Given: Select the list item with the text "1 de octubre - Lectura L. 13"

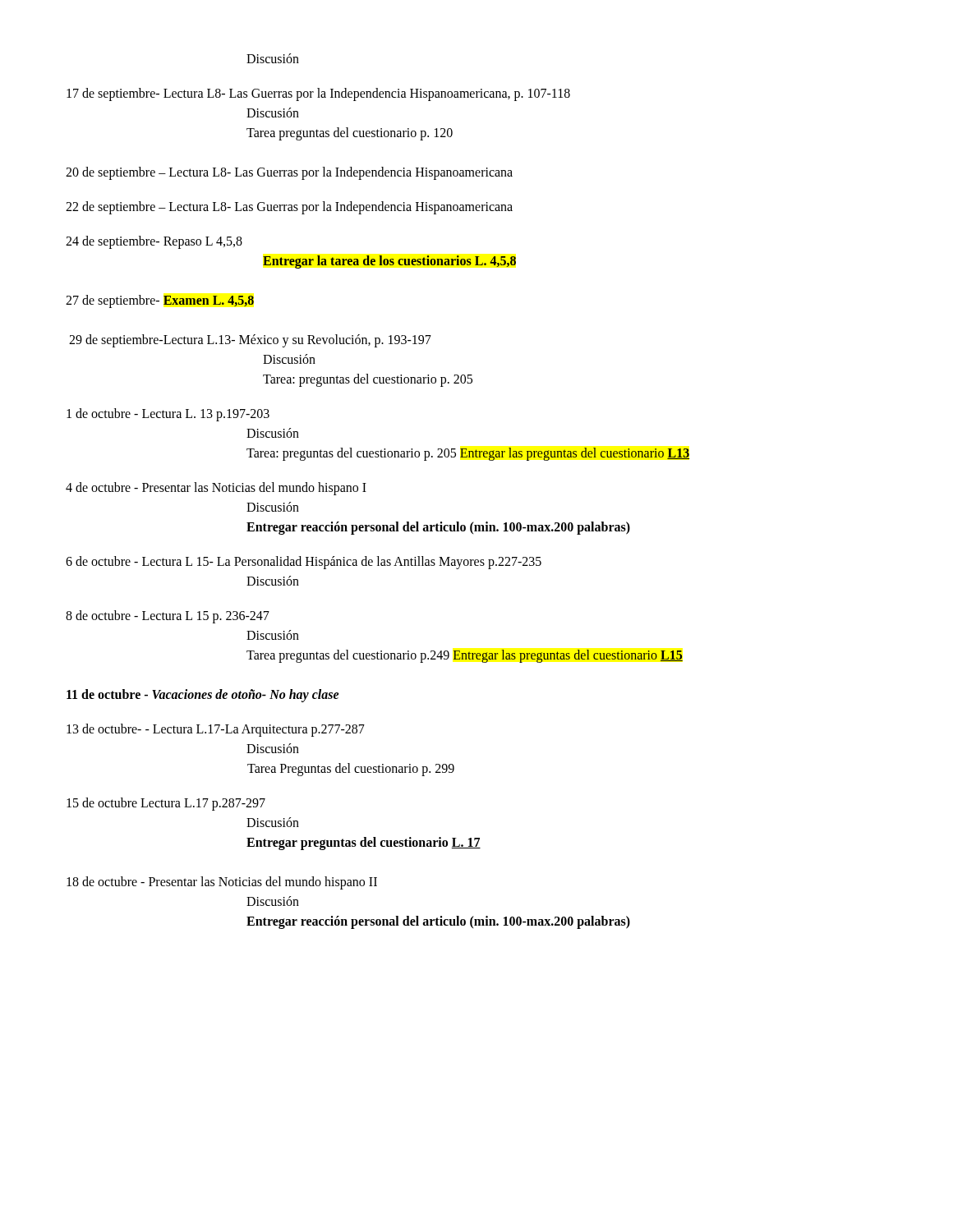Looking at the screenshot, I should pyautogui.click(x=168, y=415).
